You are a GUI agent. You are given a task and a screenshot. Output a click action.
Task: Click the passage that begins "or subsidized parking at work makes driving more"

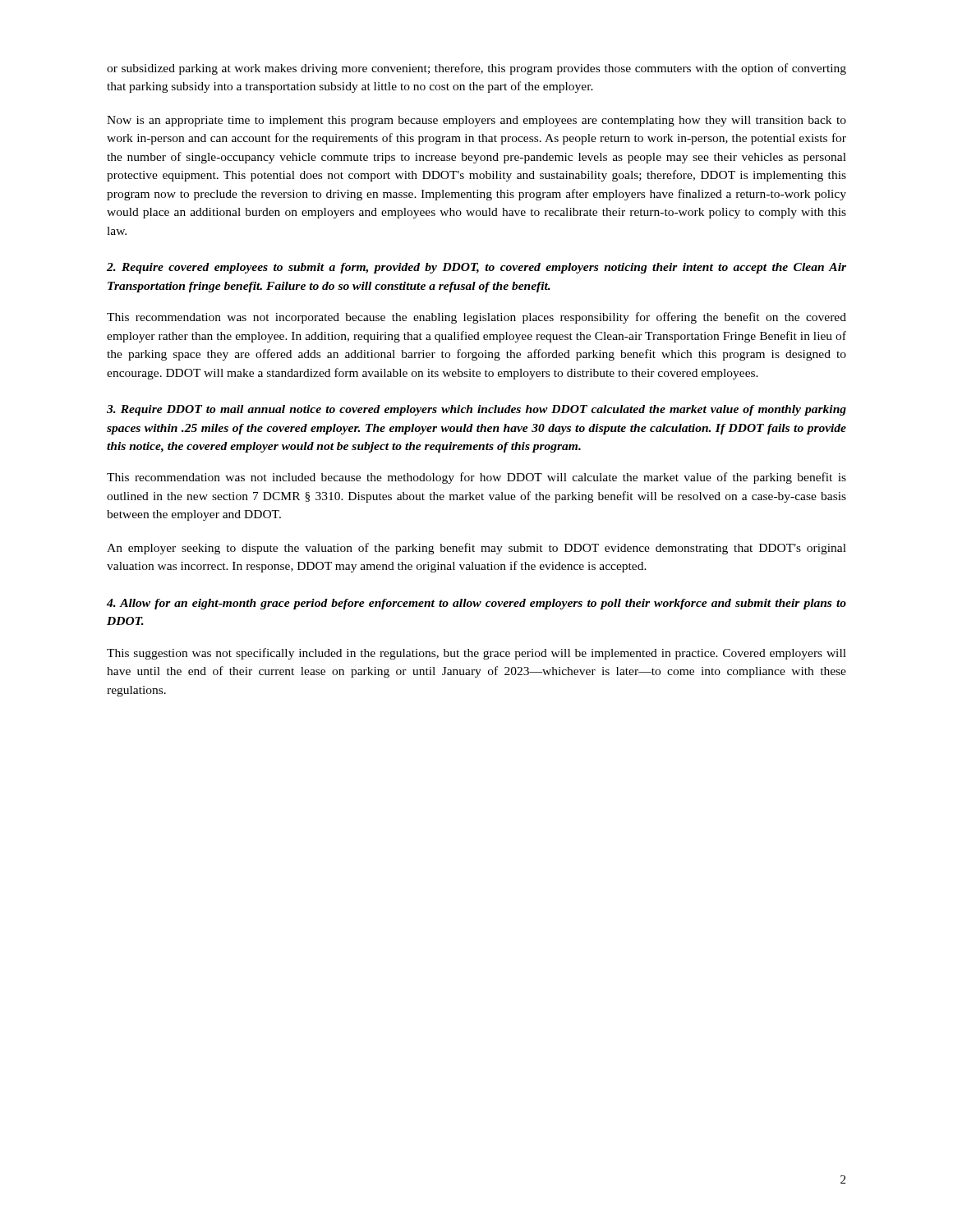tap(476, 77)
